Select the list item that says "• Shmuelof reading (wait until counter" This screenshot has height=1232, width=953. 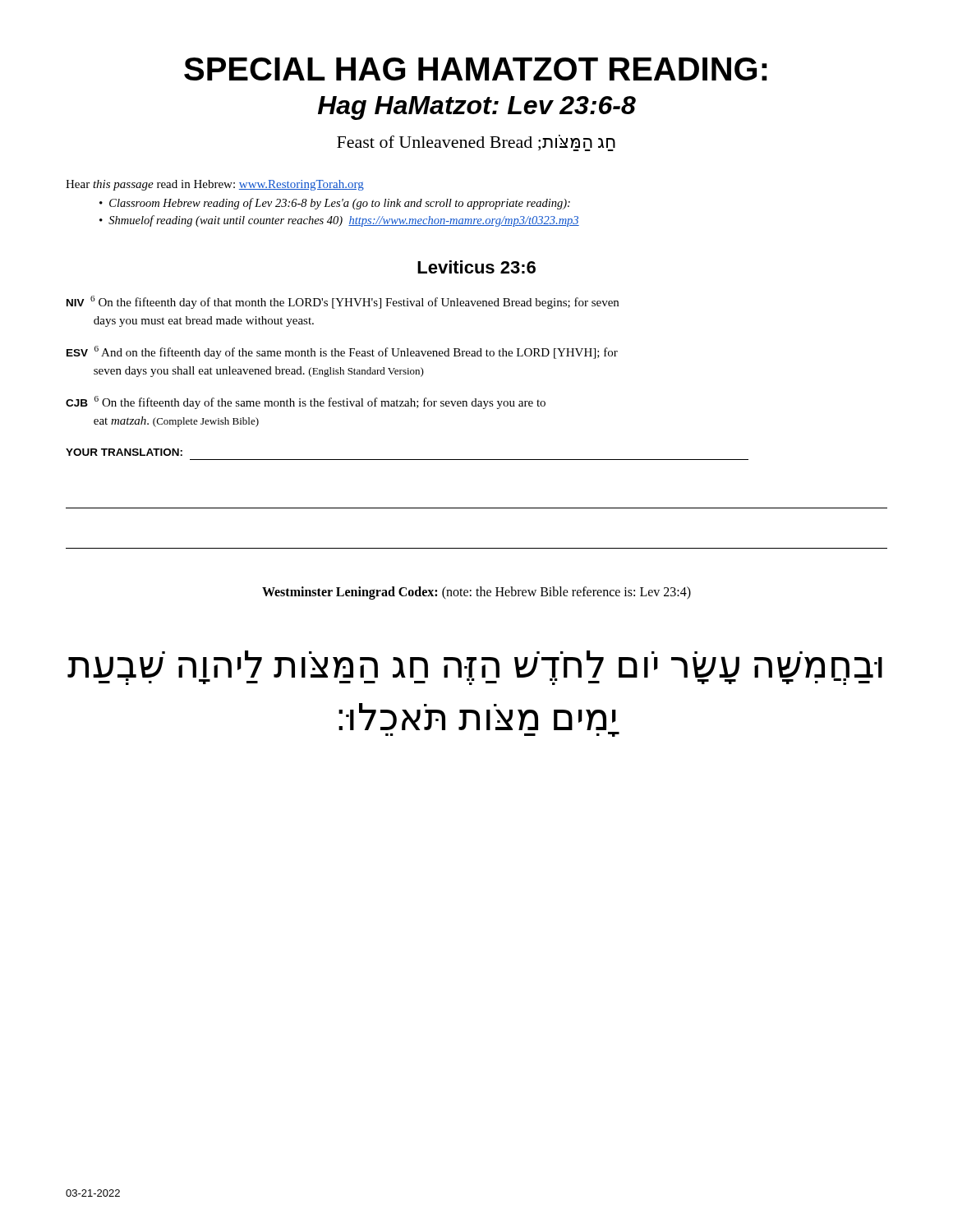point(339,220)
